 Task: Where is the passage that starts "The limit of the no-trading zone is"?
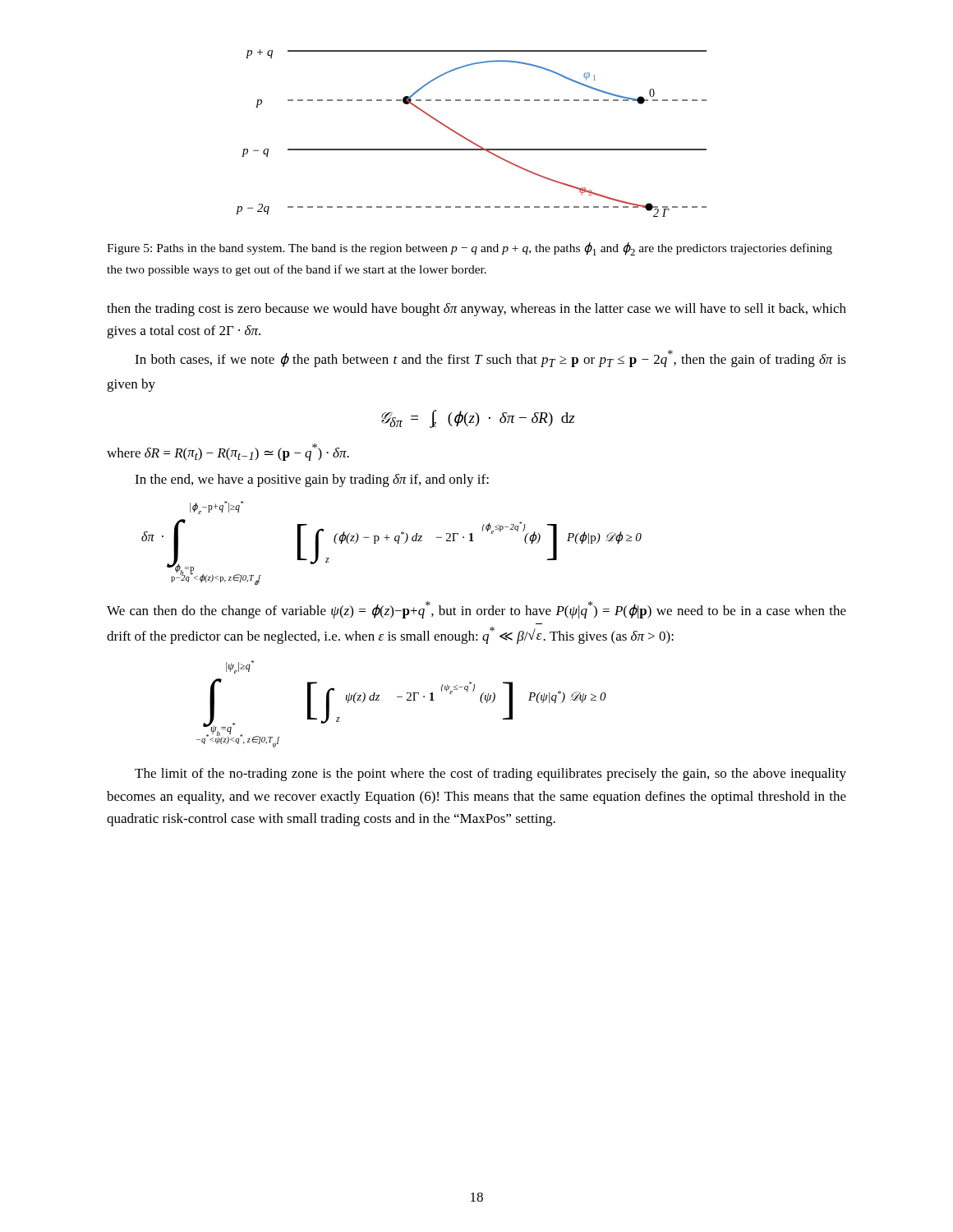476,796
